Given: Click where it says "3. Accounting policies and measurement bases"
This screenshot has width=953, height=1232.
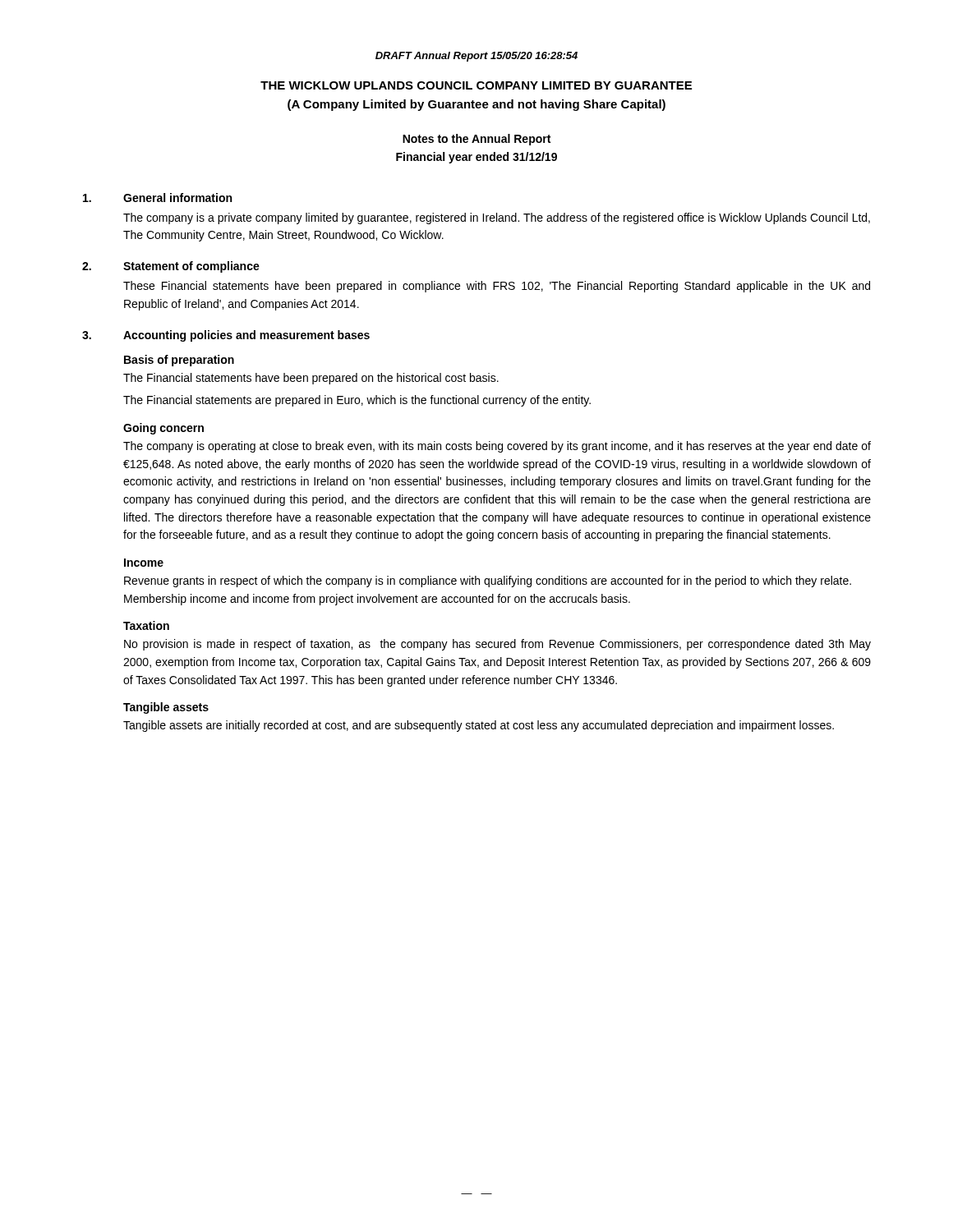Looking at the screenshot, I should (226, 335).
